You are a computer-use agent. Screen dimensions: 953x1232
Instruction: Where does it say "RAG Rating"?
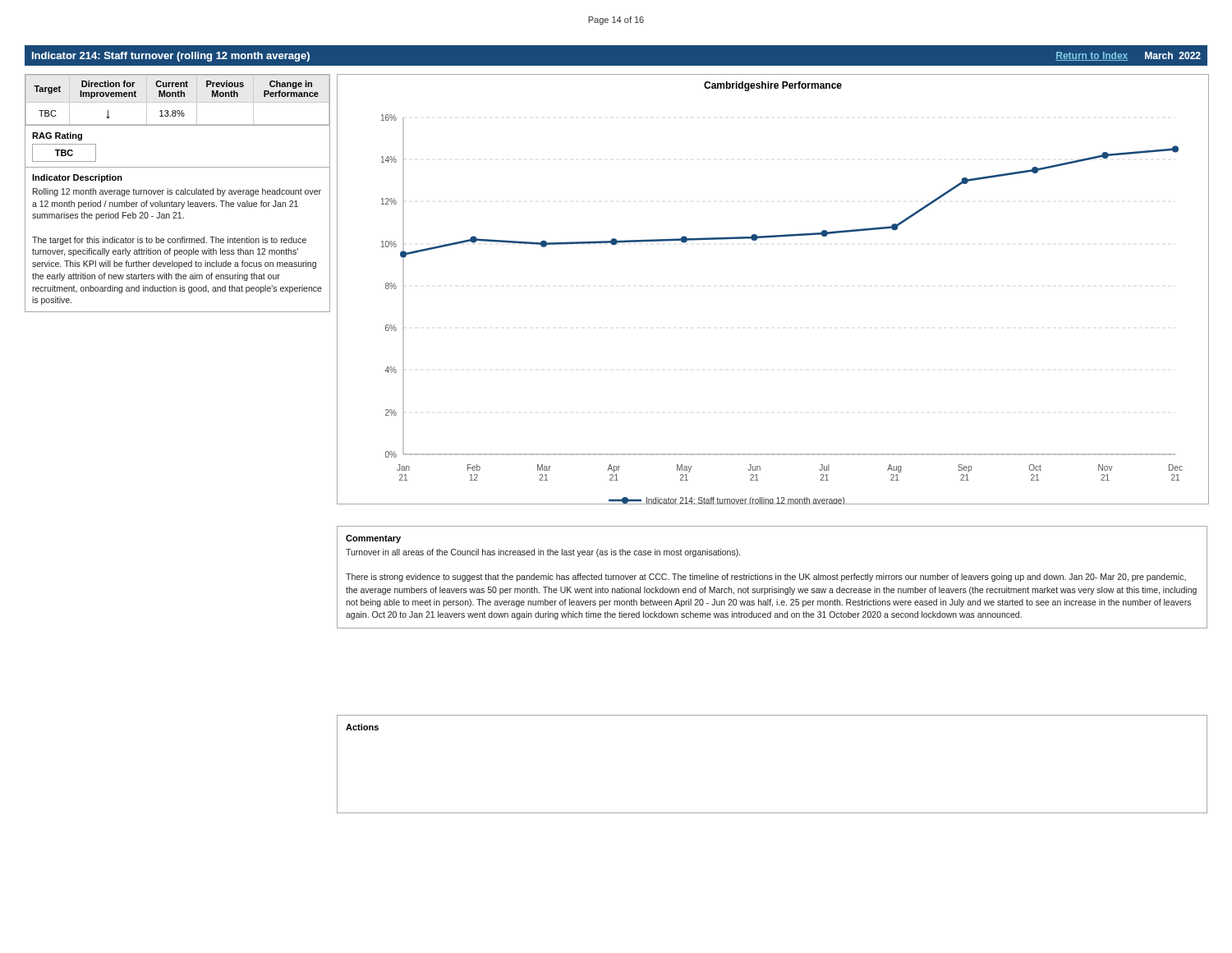tap(57, 136)
